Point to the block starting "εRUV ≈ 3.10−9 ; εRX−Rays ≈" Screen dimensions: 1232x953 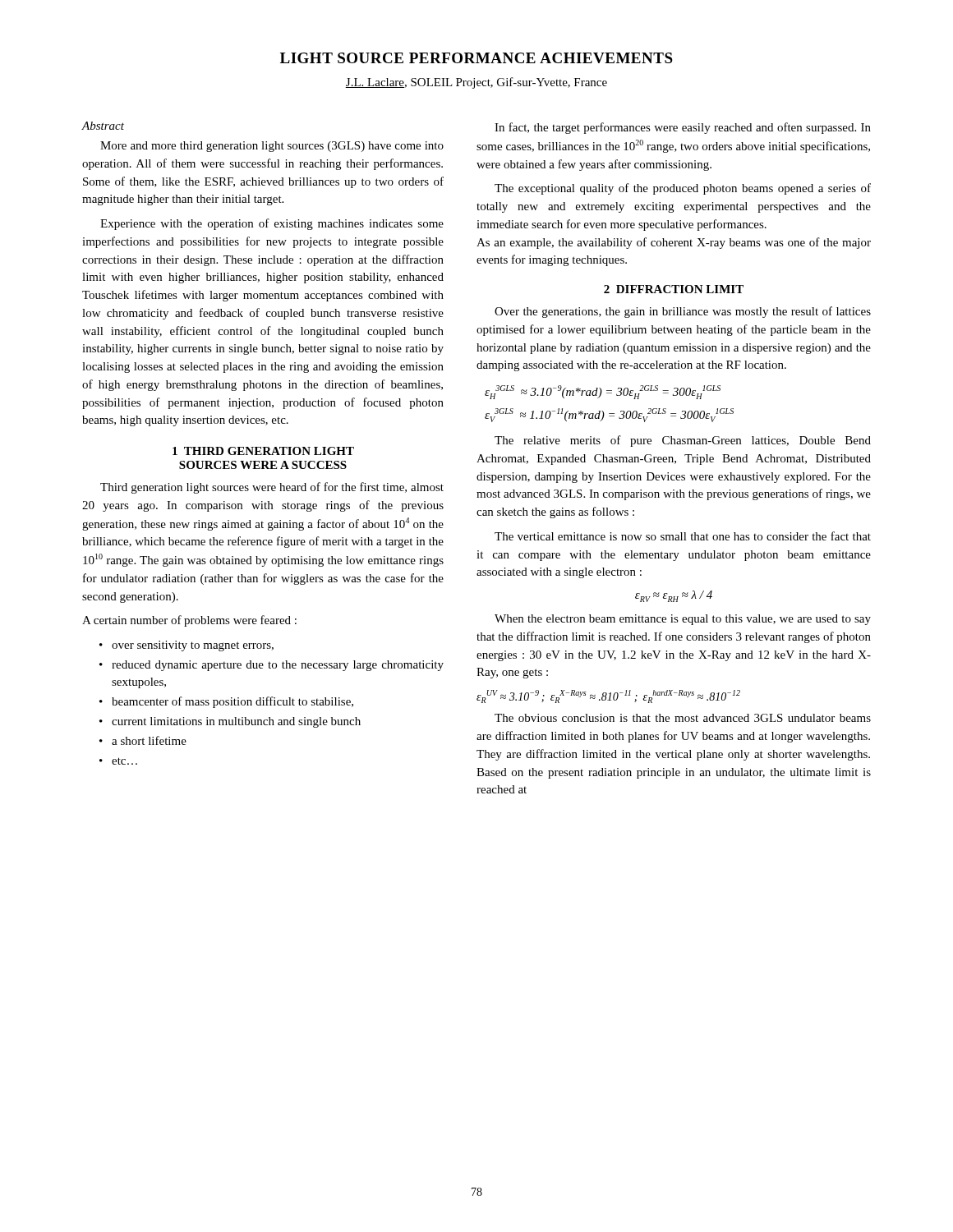(x=608, y=697)
